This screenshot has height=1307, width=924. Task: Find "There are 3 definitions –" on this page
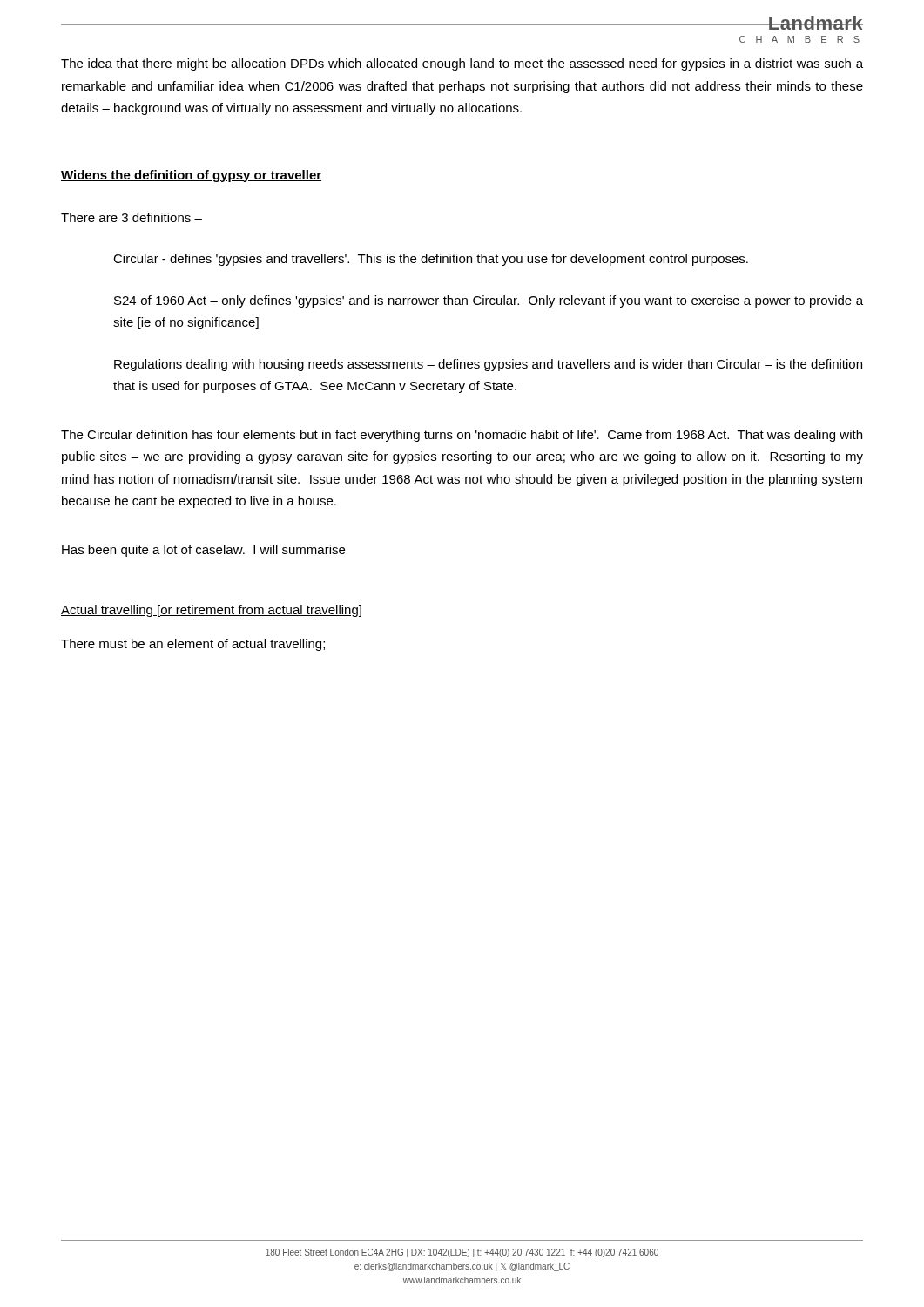pyautogui.click(x=131, y=217)
